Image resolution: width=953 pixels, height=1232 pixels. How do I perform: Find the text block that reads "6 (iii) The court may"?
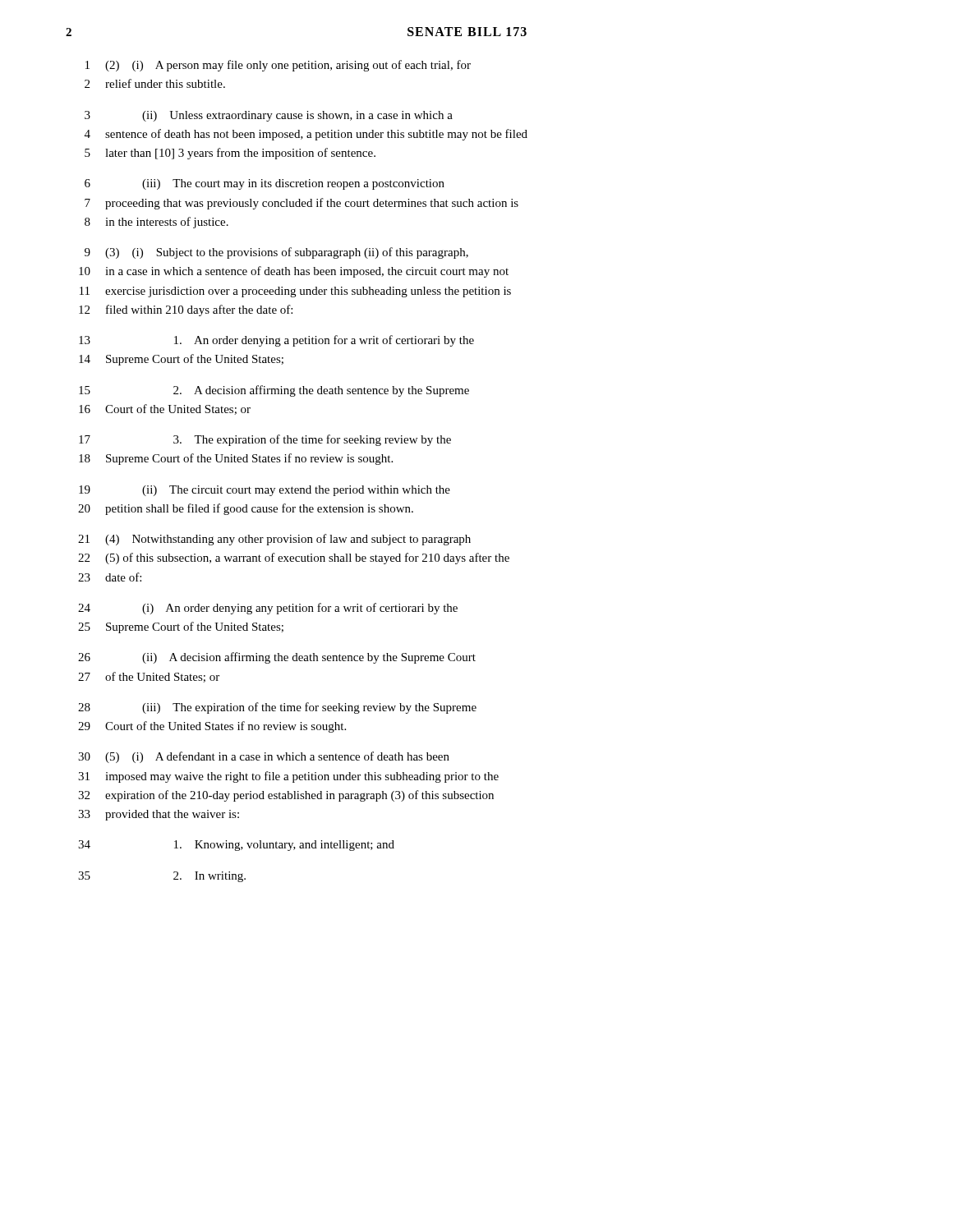tap(476, 203)
